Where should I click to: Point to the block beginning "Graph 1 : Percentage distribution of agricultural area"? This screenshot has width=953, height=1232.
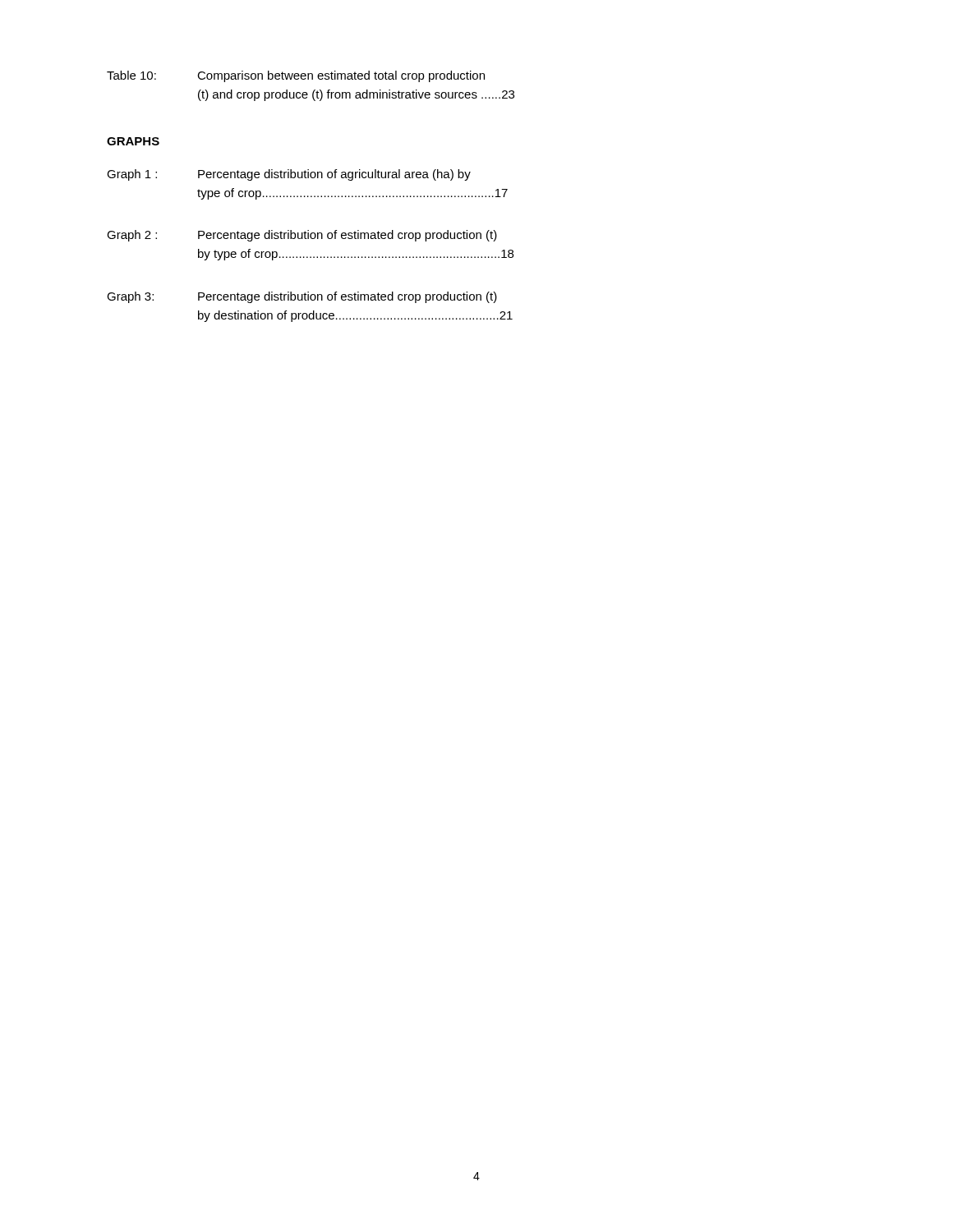point(476,183)
